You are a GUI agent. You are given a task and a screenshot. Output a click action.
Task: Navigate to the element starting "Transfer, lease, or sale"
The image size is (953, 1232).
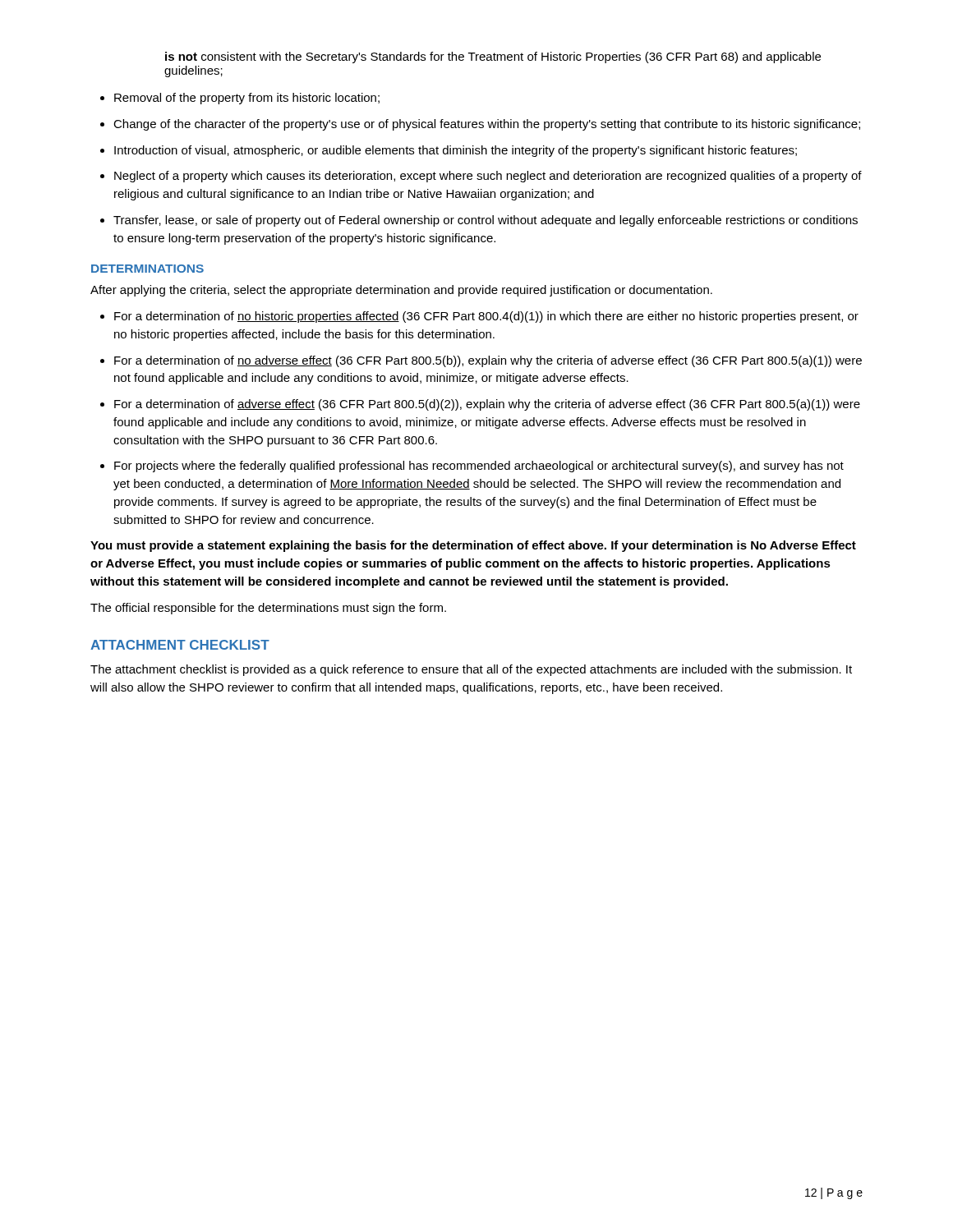pyautogui.click(x=488, y=229)
